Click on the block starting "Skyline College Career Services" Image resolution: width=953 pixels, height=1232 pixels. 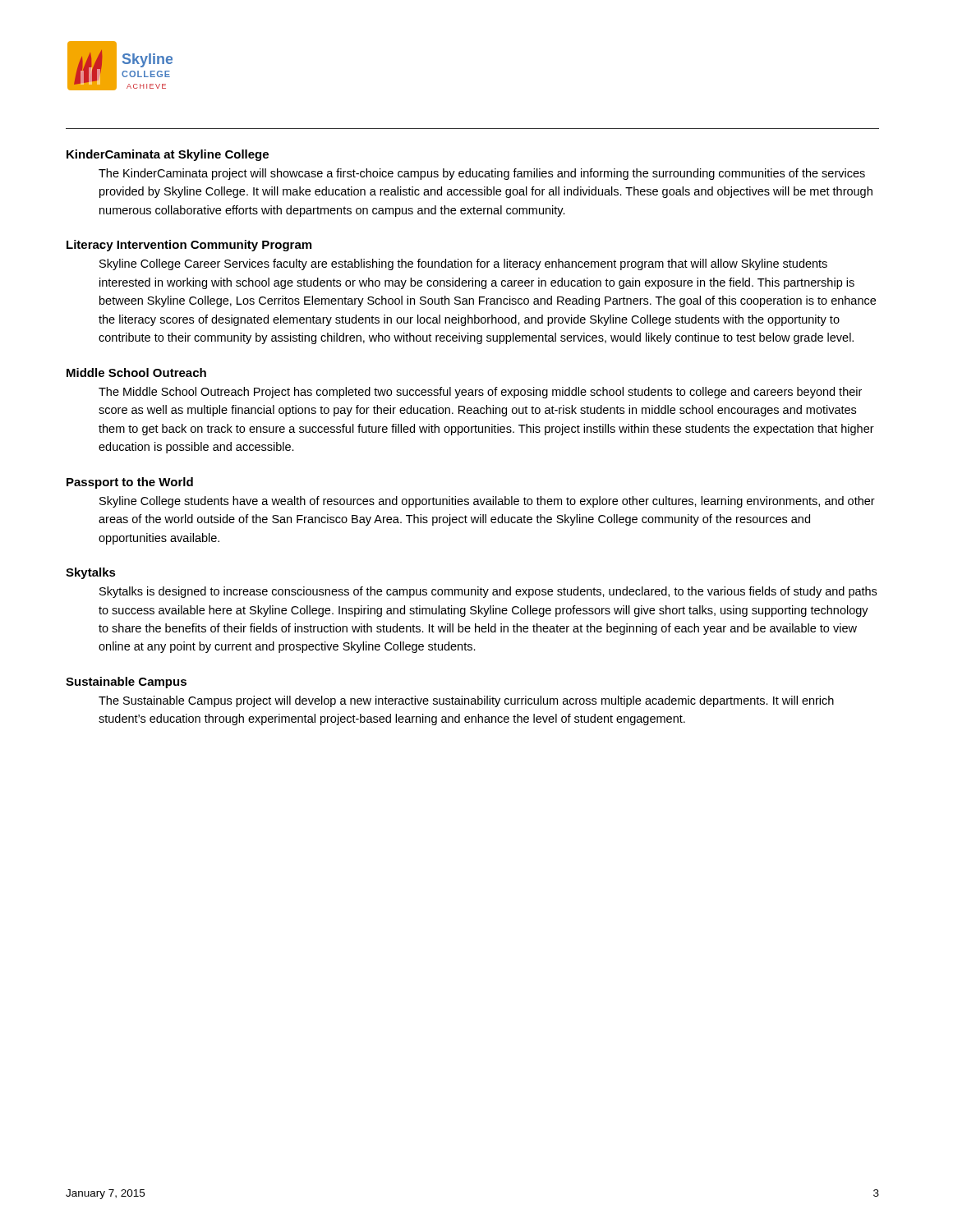coord(488,301)
